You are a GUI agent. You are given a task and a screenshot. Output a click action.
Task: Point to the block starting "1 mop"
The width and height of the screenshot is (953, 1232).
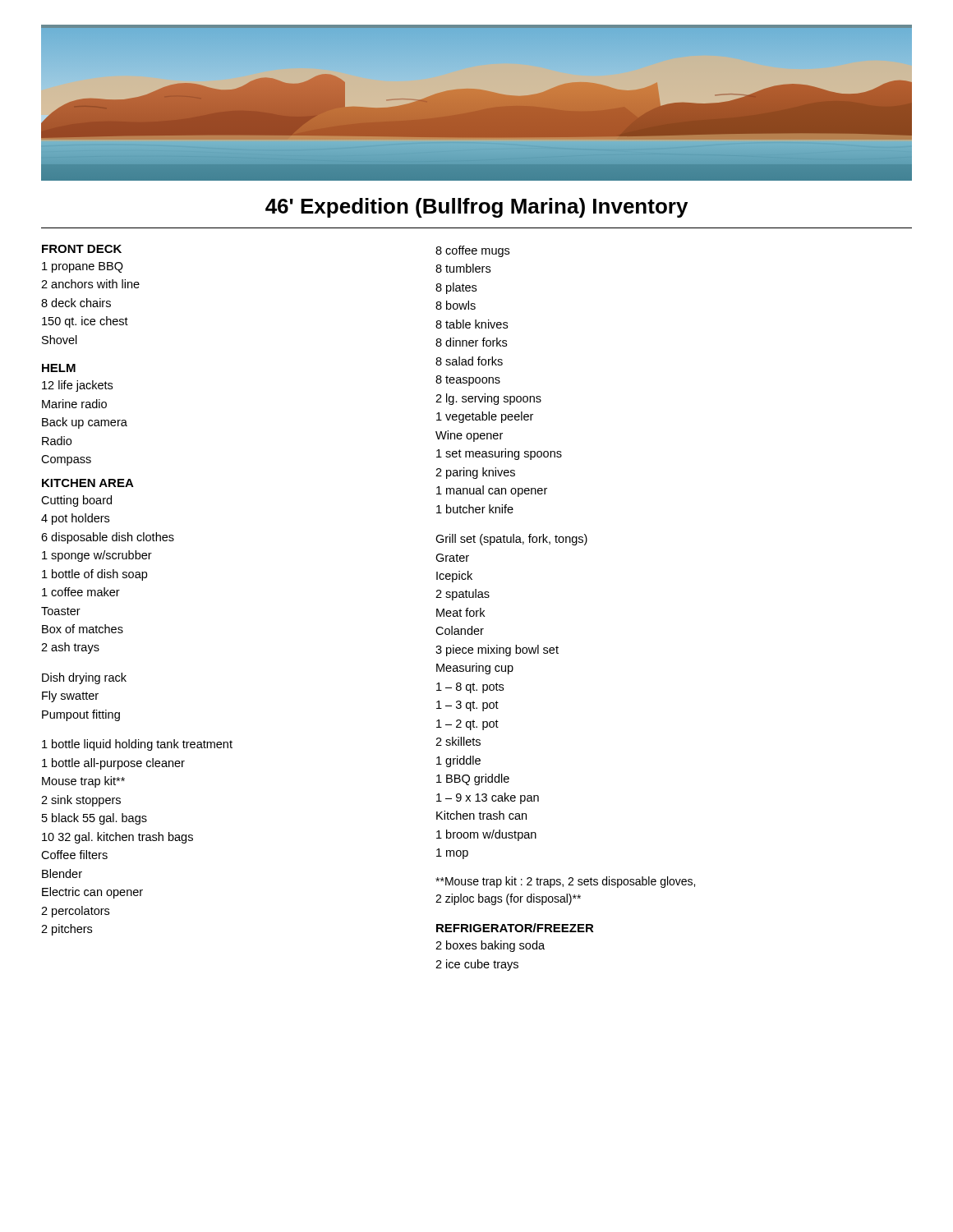coord(452,853)
